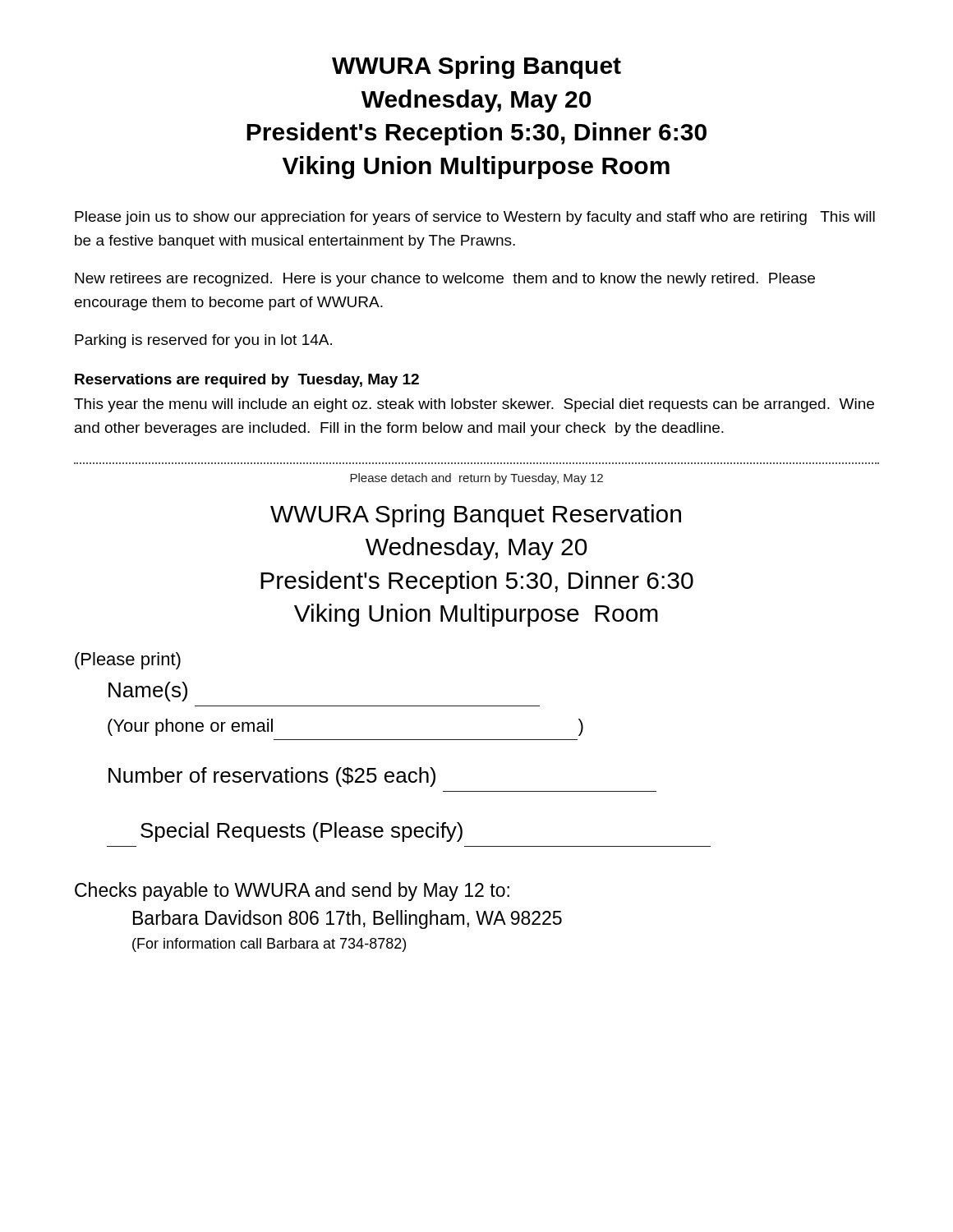Locate the text containing "(Please print)"
Viewport: 953px width, 1232px height.
pos(128,659)
